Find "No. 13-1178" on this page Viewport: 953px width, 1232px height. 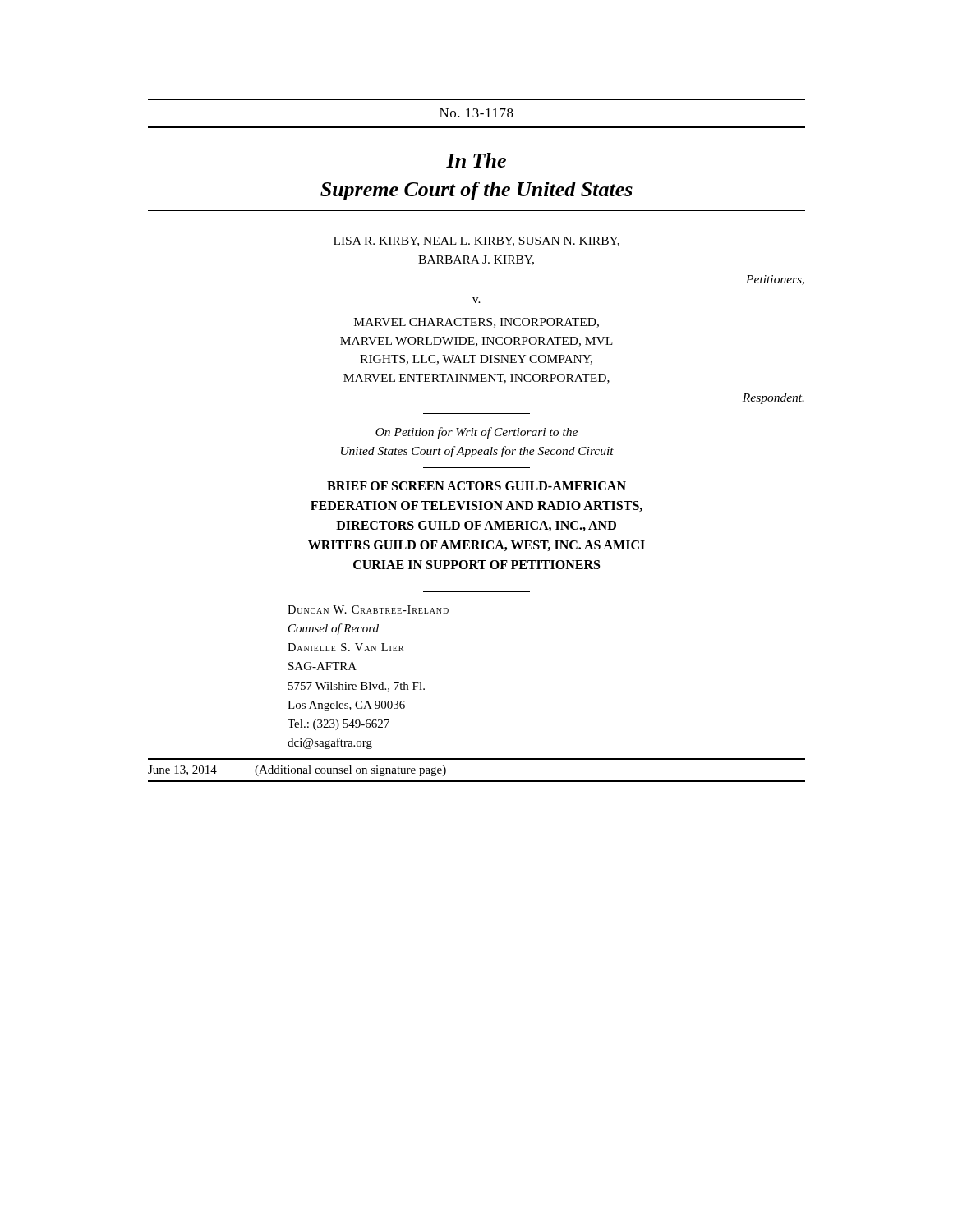click(476, 113)
